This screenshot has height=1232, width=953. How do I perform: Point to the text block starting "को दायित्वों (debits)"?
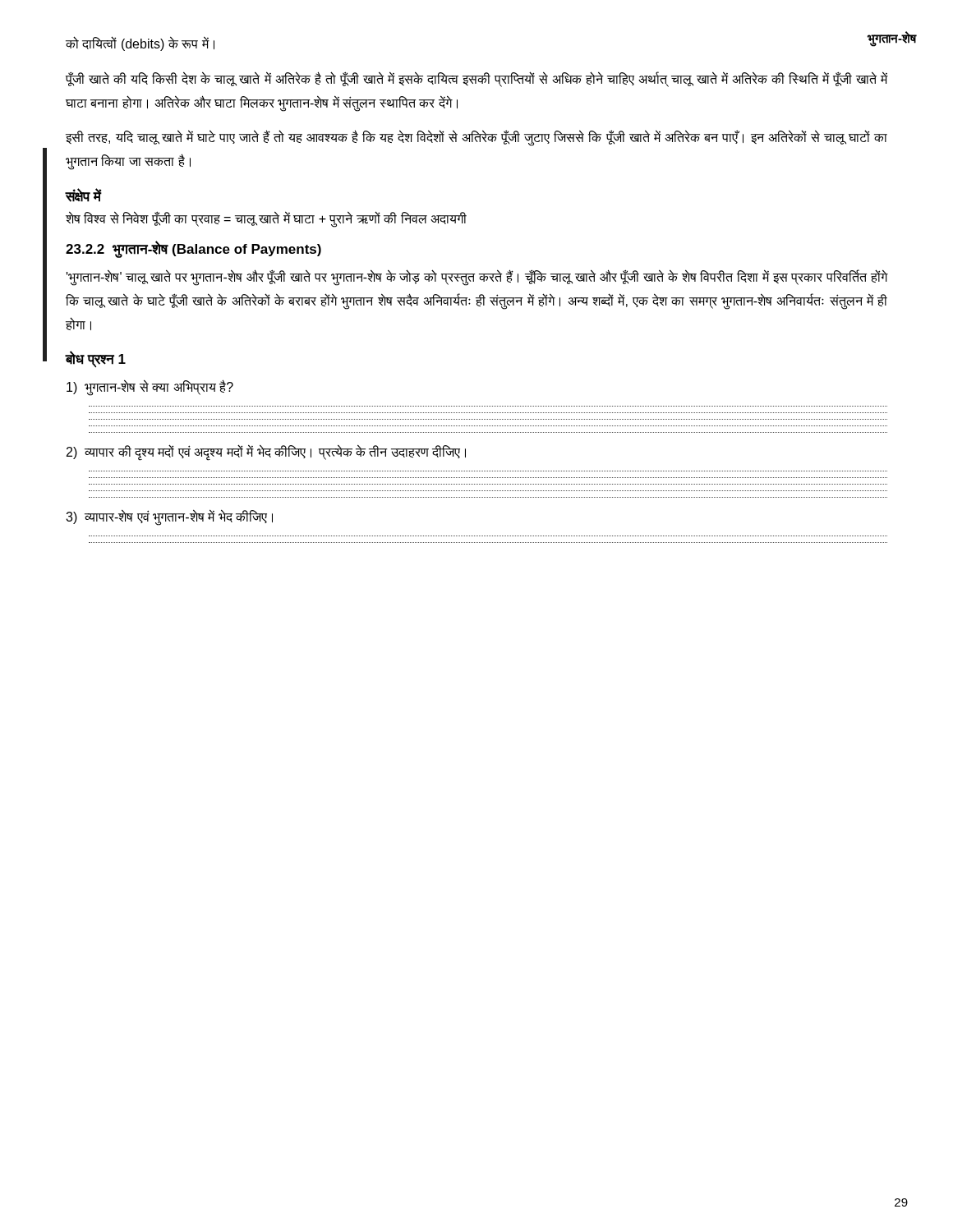[143, 42]
